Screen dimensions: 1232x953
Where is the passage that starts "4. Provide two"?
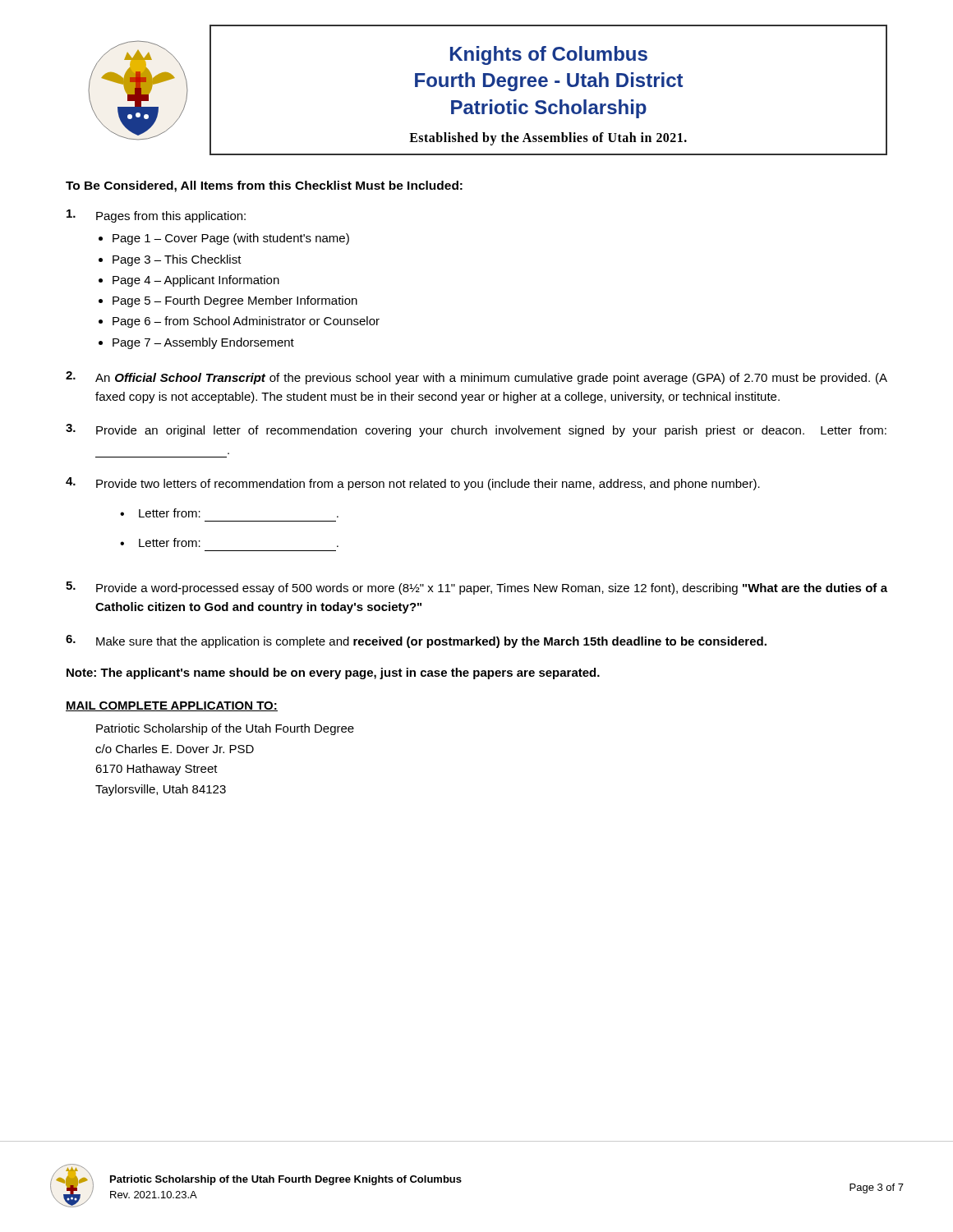(413, 484)
